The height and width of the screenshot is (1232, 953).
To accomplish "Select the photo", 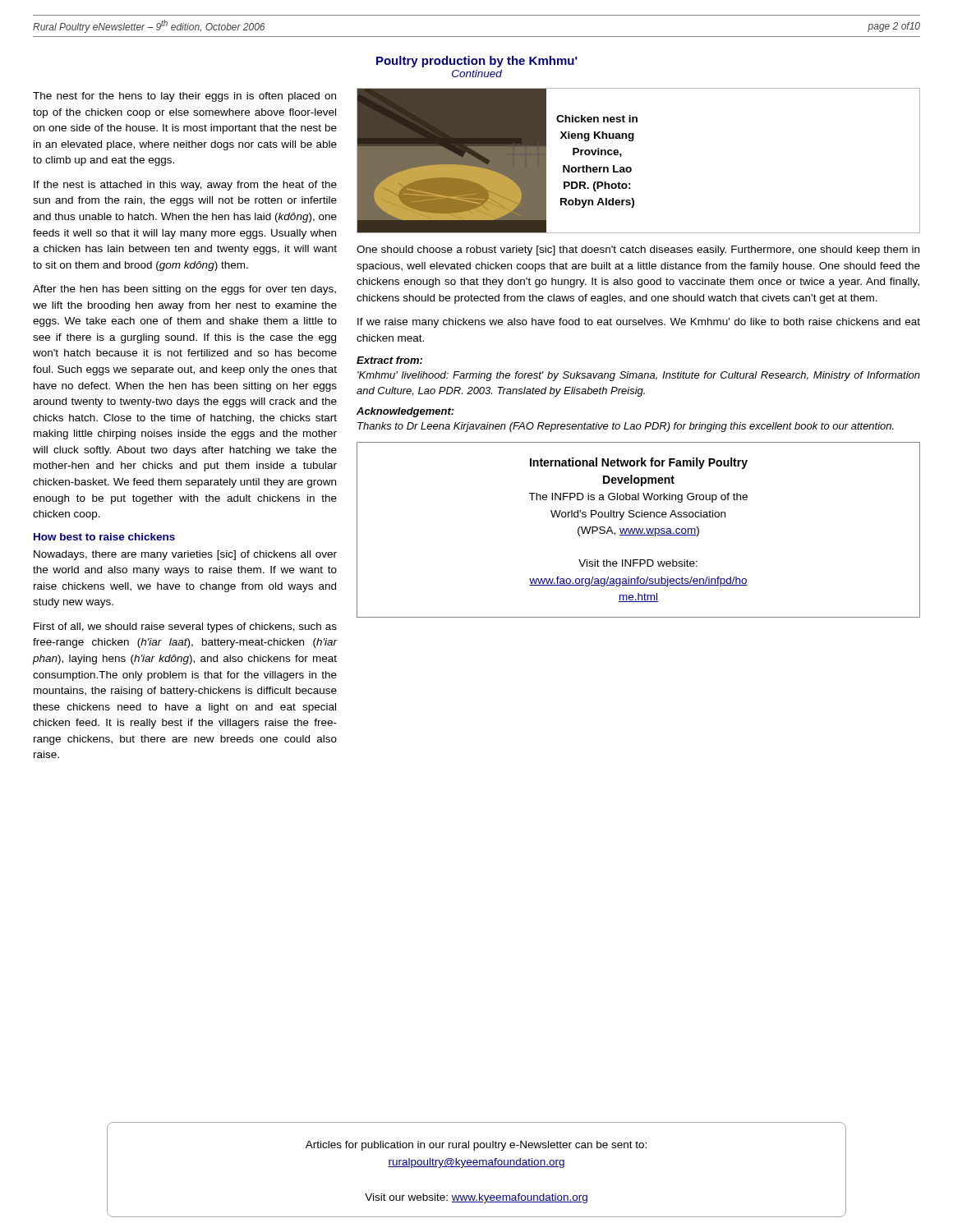I will point(638,161).
